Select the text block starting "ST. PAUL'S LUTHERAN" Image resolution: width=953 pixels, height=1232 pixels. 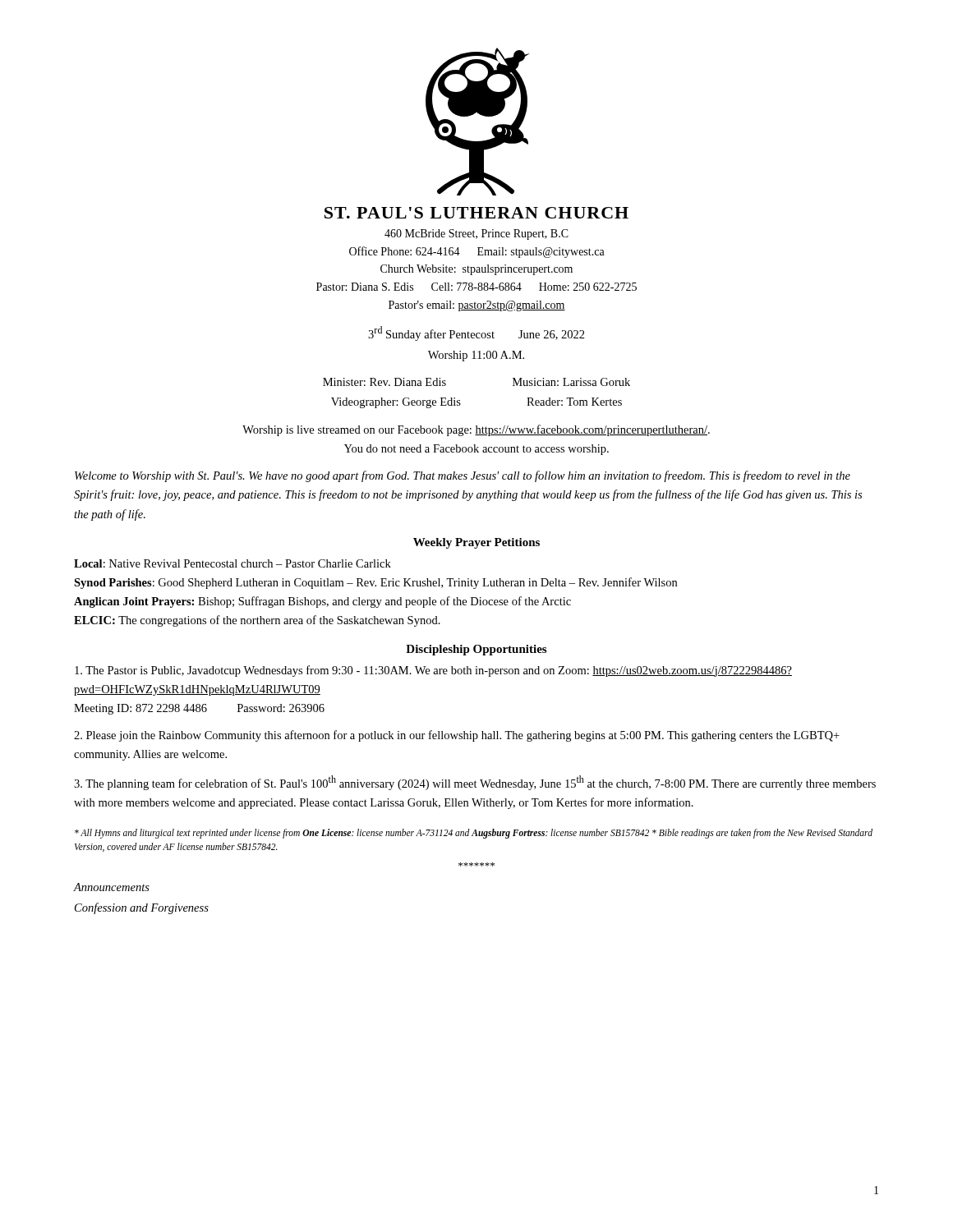click(x=476, y=212)
